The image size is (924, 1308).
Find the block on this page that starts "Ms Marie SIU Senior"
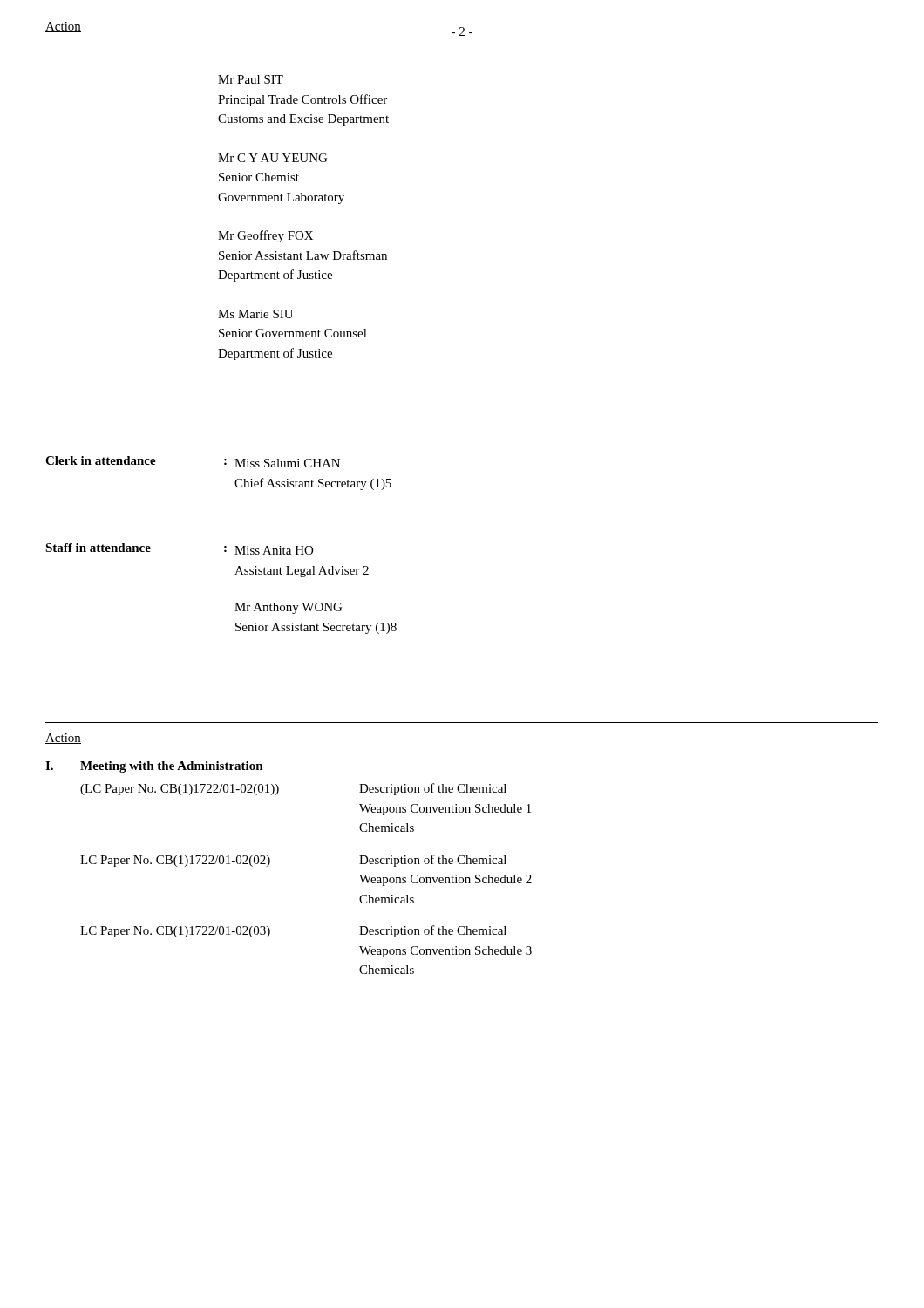click(x=255, y=314)
